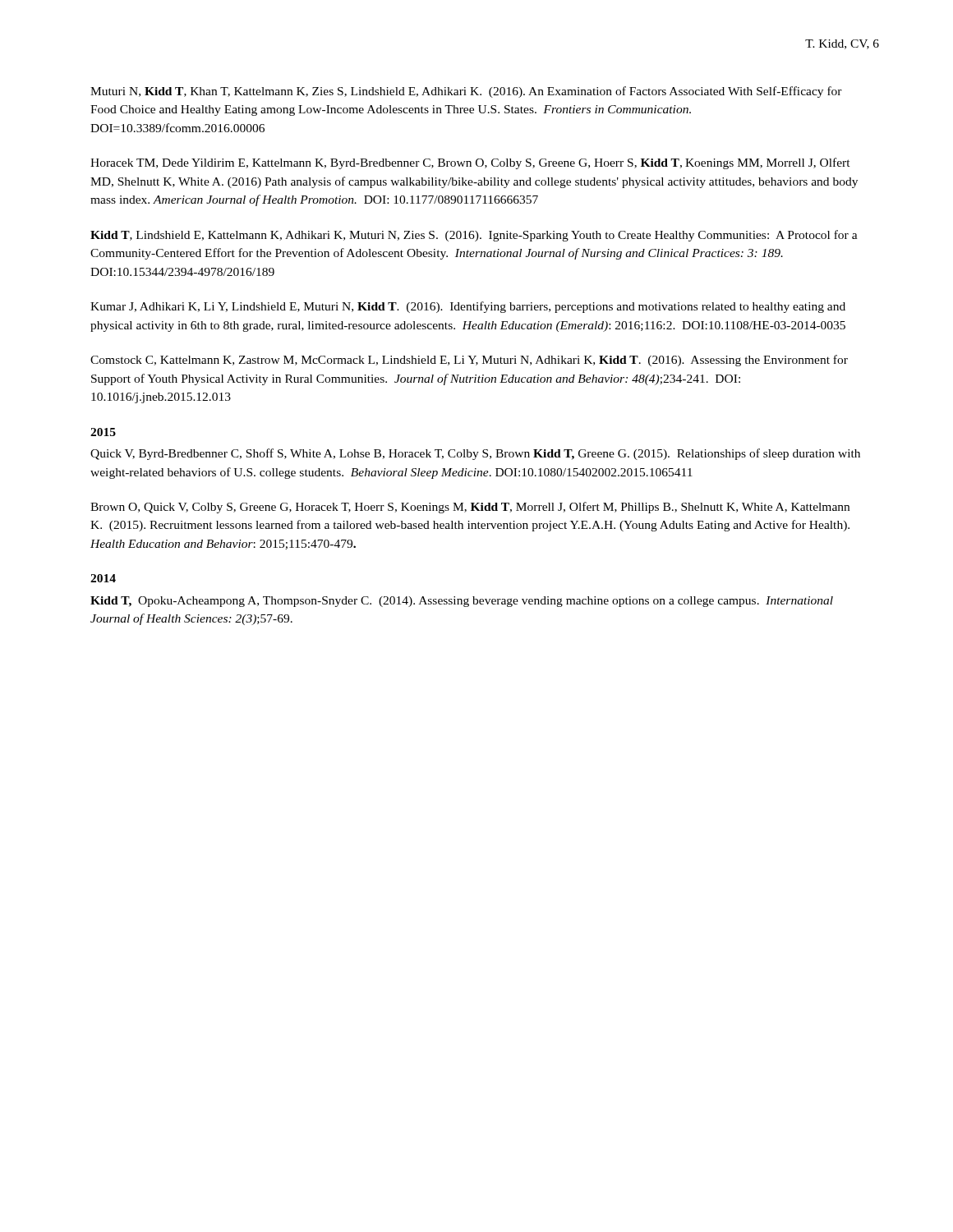The image size is (953, 1232).
Task: Click on the text block that says "Quick V, Byrd-Bredbenner C, Shoff S,"
Action: tap(475, 462)
